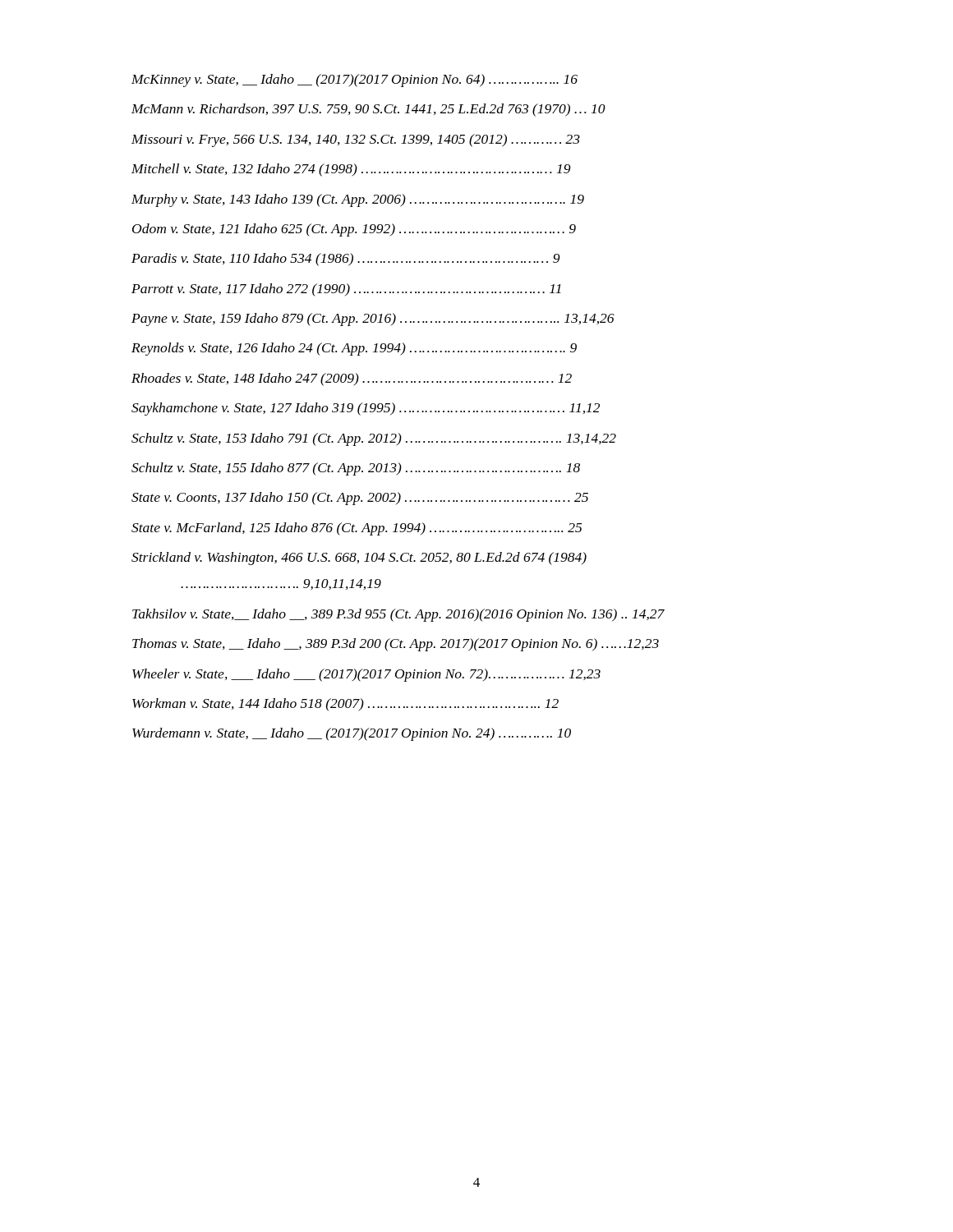
Task: Point to the text starting "Wheeler v. State,"
Action: (366, 673)
